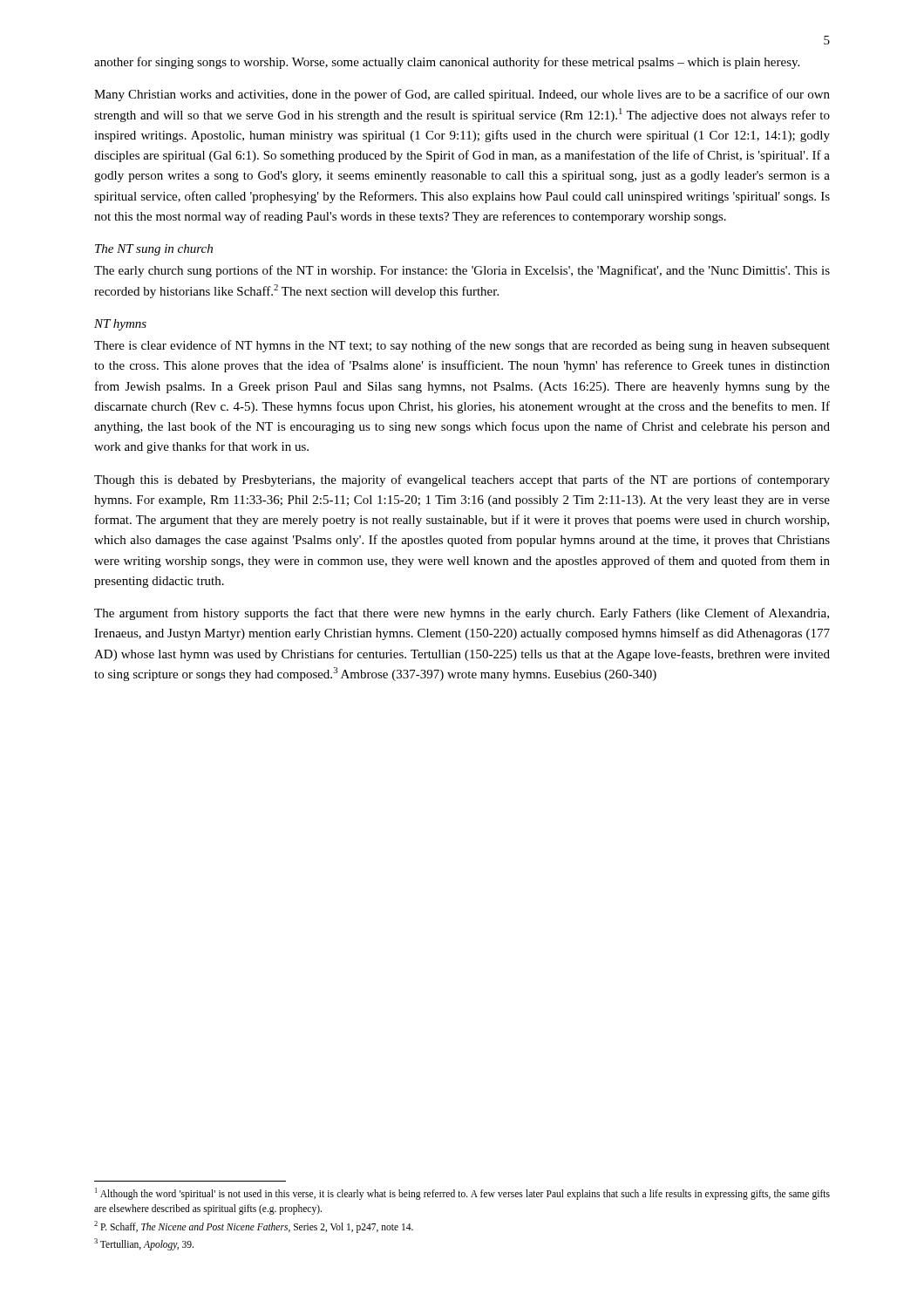This screenshot has height=1308, width=924.
Task: Select the block starting "Though this is debated by Presbyterians, the"
Action: [x=462, y=530]
